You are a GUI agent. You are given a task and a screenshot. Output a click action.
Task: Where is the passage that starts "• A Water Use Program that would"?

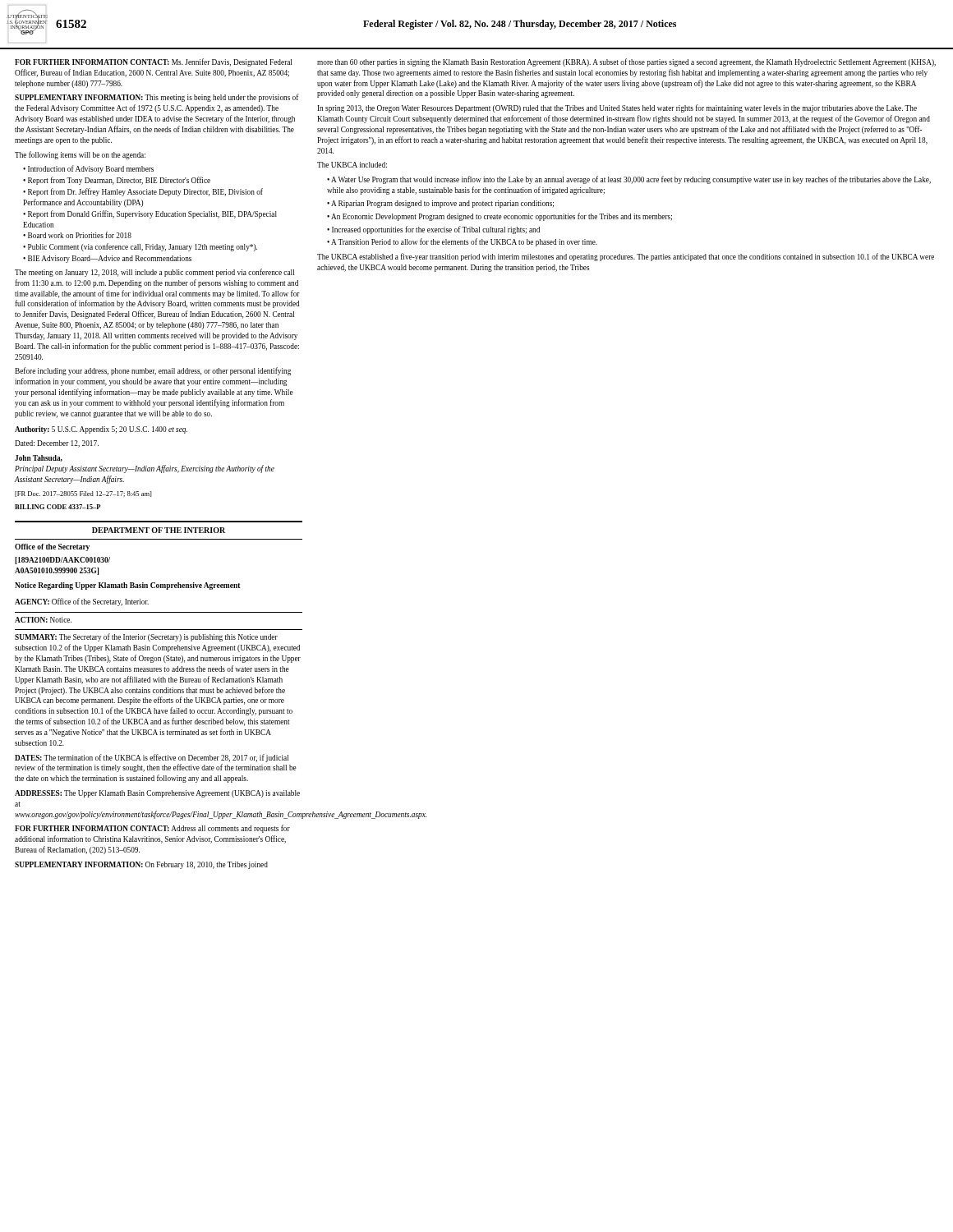[629, 185]
